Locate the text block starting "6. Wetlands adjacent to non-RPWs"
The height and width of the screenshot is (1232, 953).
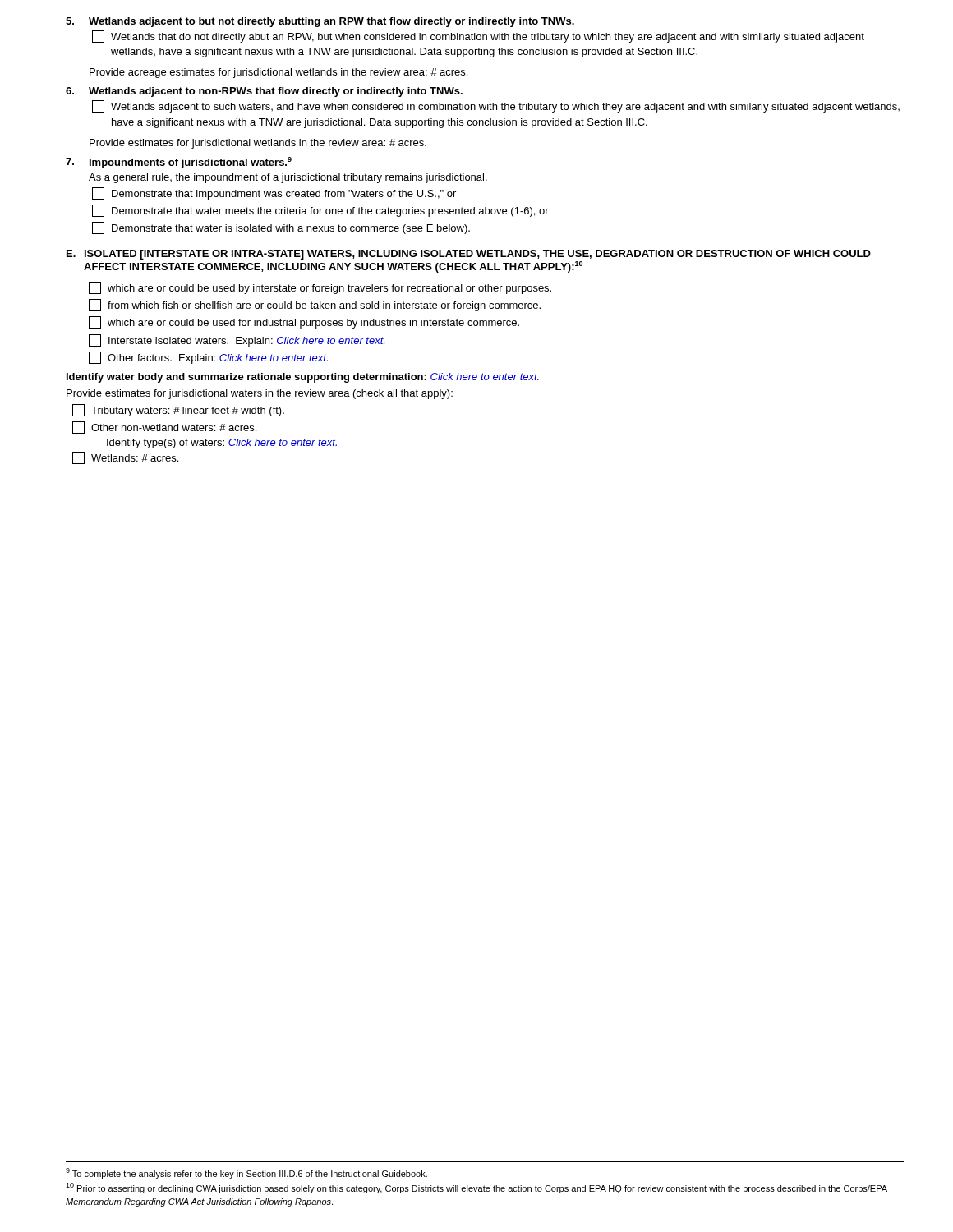pos(485,108)
